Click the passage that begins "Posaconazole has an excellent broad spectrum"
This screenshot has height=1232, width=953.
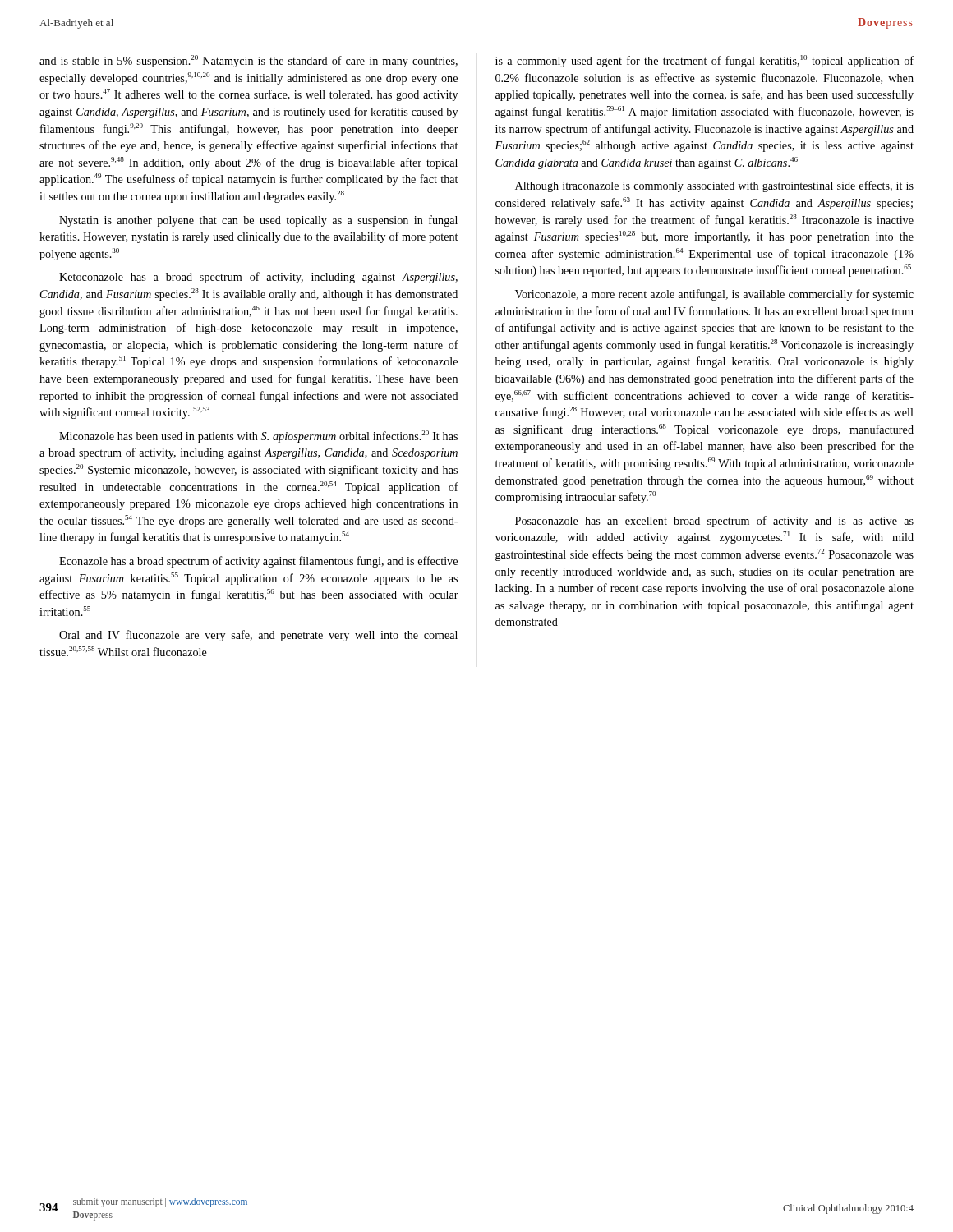(x=704, y=571)
